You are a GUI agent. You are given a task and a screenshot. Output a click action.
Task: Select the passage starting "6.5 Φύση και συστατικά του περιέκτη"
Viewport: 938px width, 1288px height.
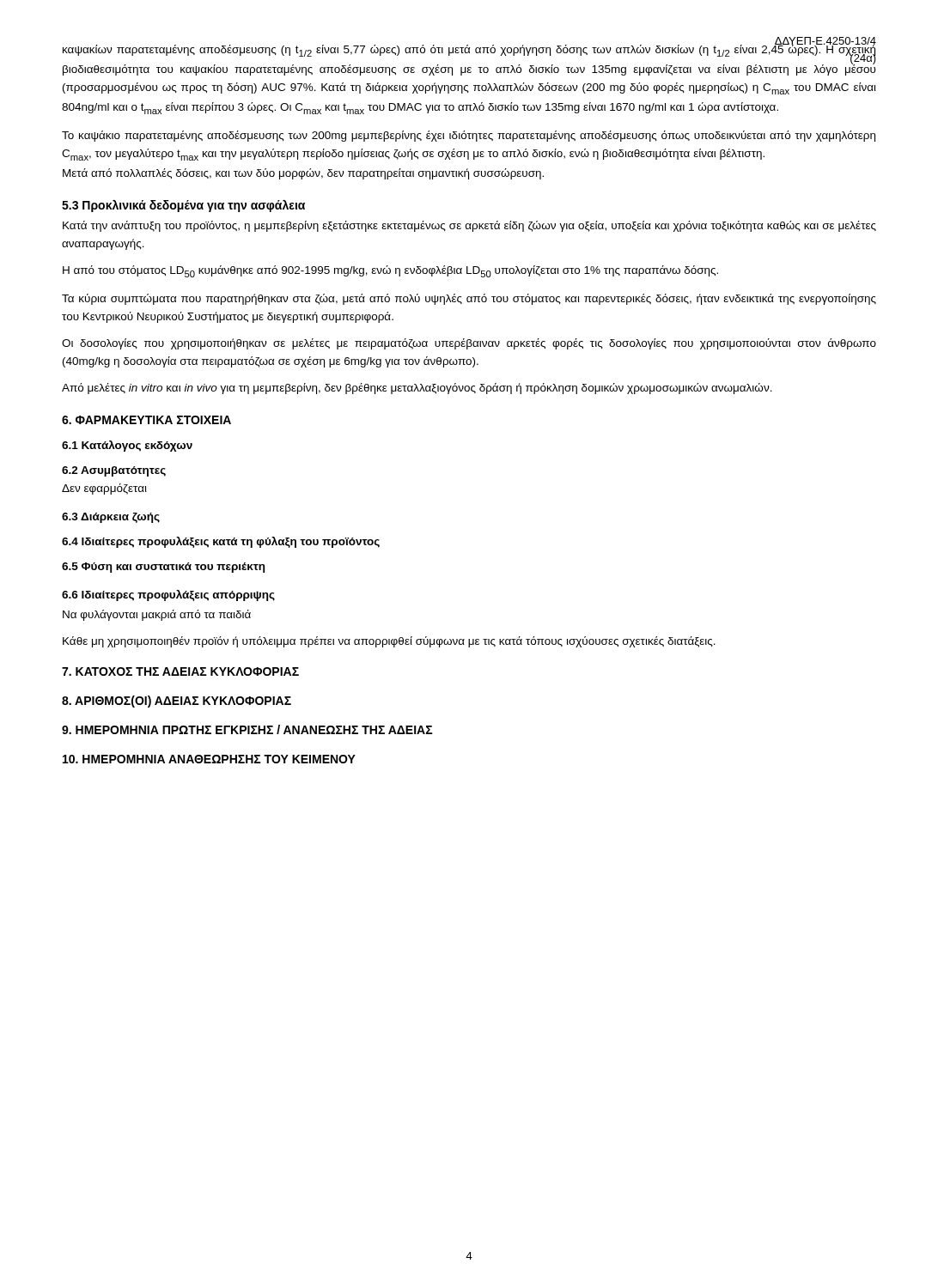point(164,566)
